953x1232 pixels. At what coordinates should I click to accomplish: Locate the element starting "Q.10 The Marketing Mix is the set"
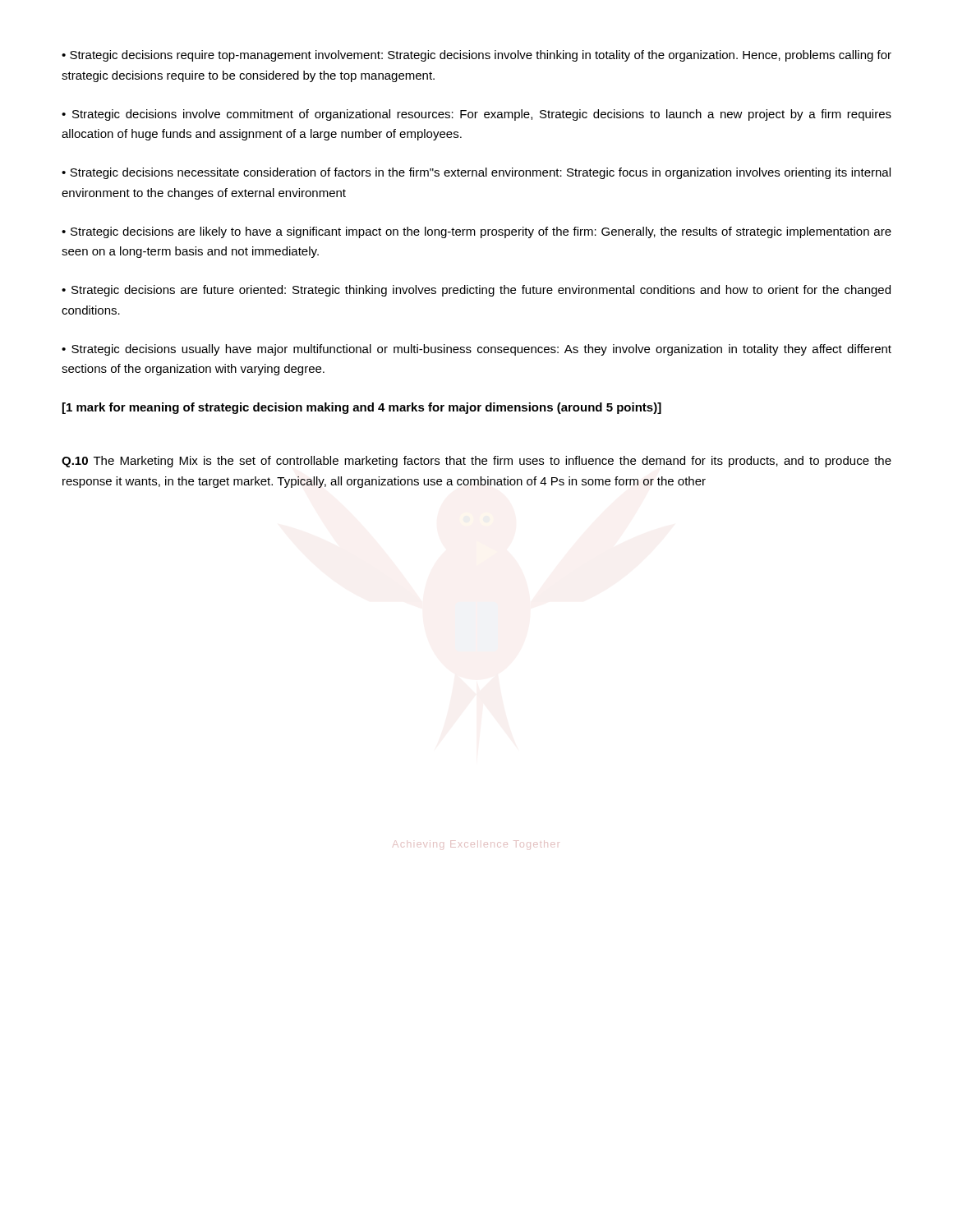tap(476, 471)
